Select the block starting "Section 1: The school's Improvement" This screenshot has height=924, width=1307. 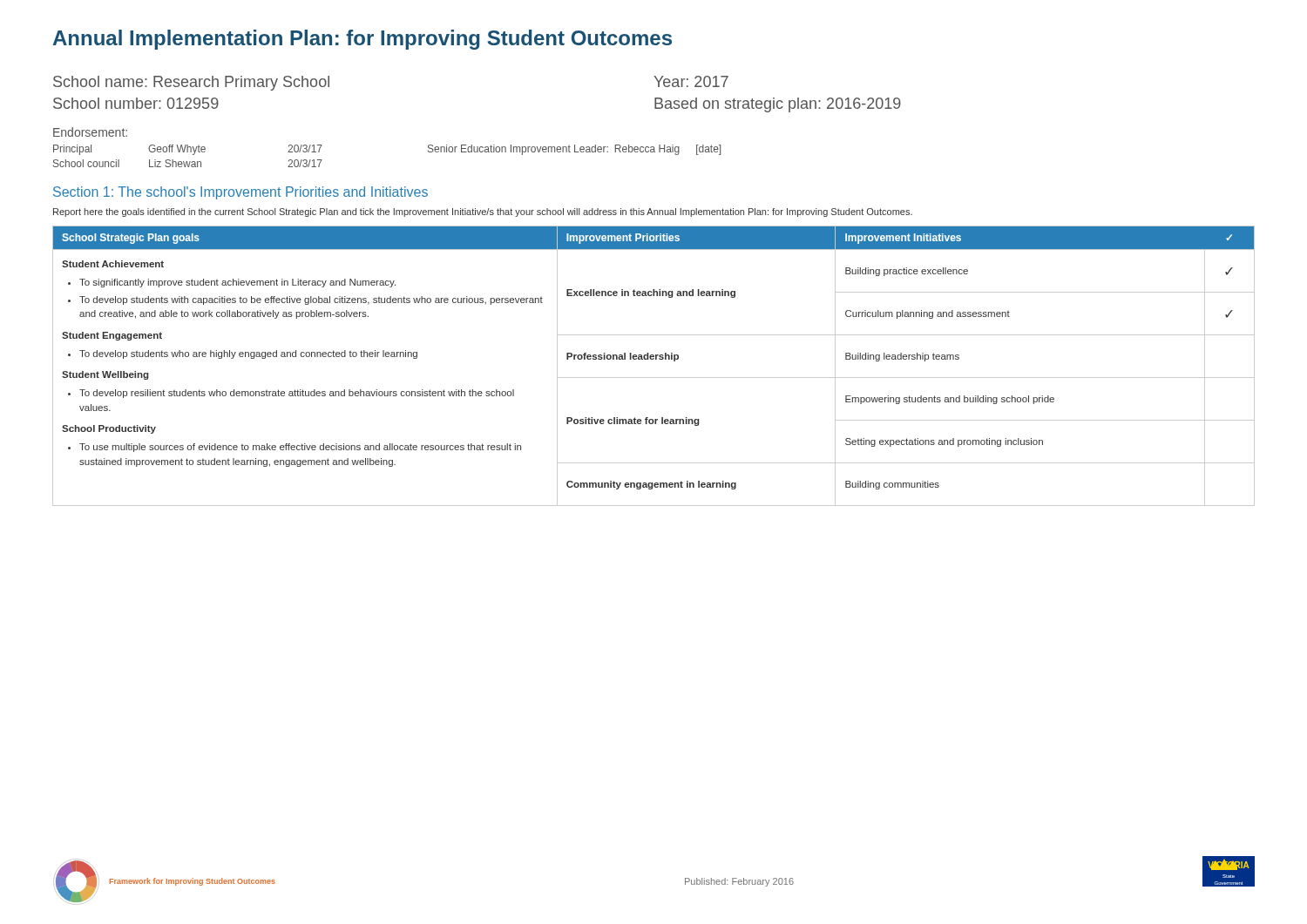coord(240,193)
